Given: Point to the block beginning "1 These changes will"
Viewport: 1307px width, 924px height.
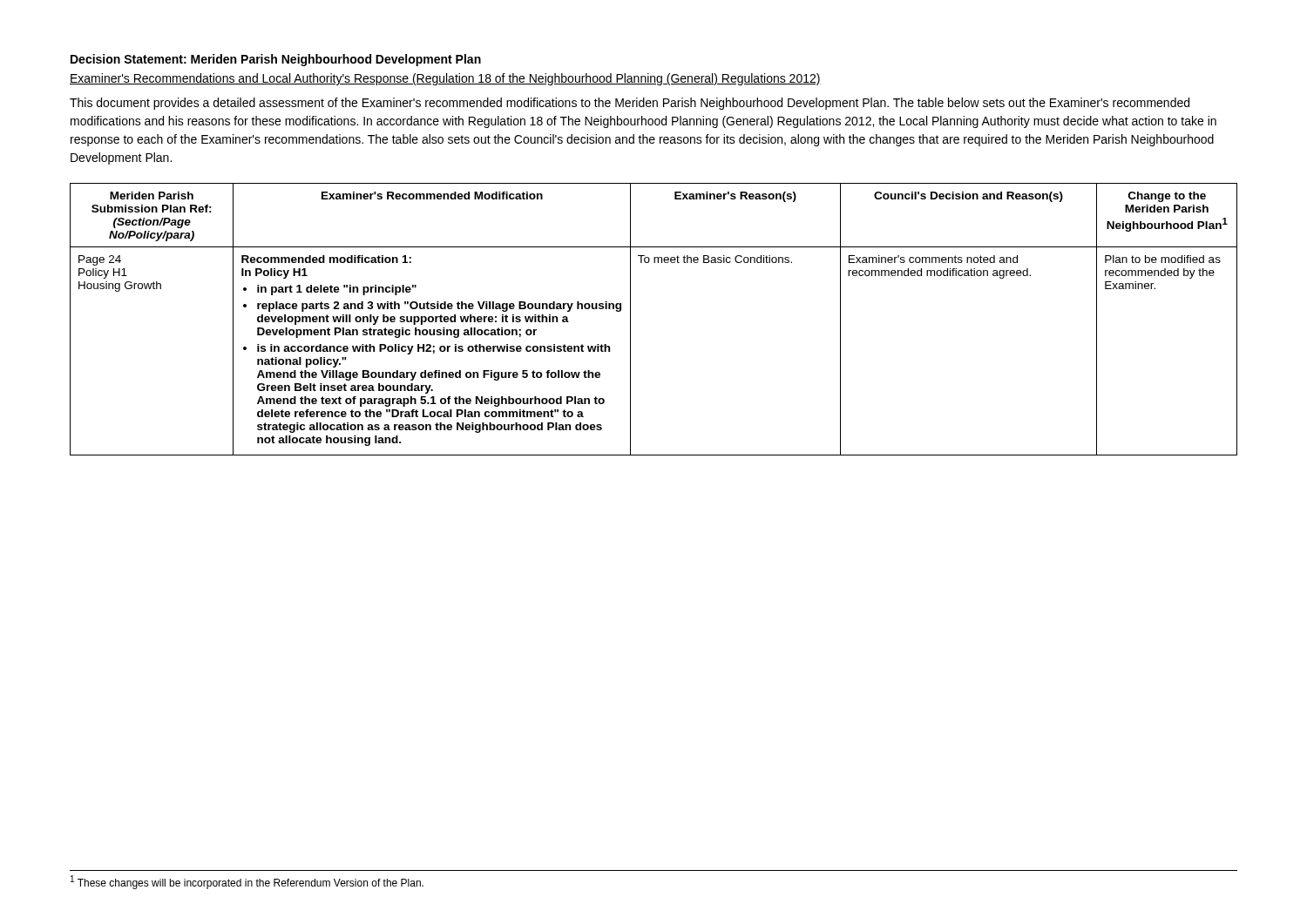Looking at the screenshot, I should point(247,882).
